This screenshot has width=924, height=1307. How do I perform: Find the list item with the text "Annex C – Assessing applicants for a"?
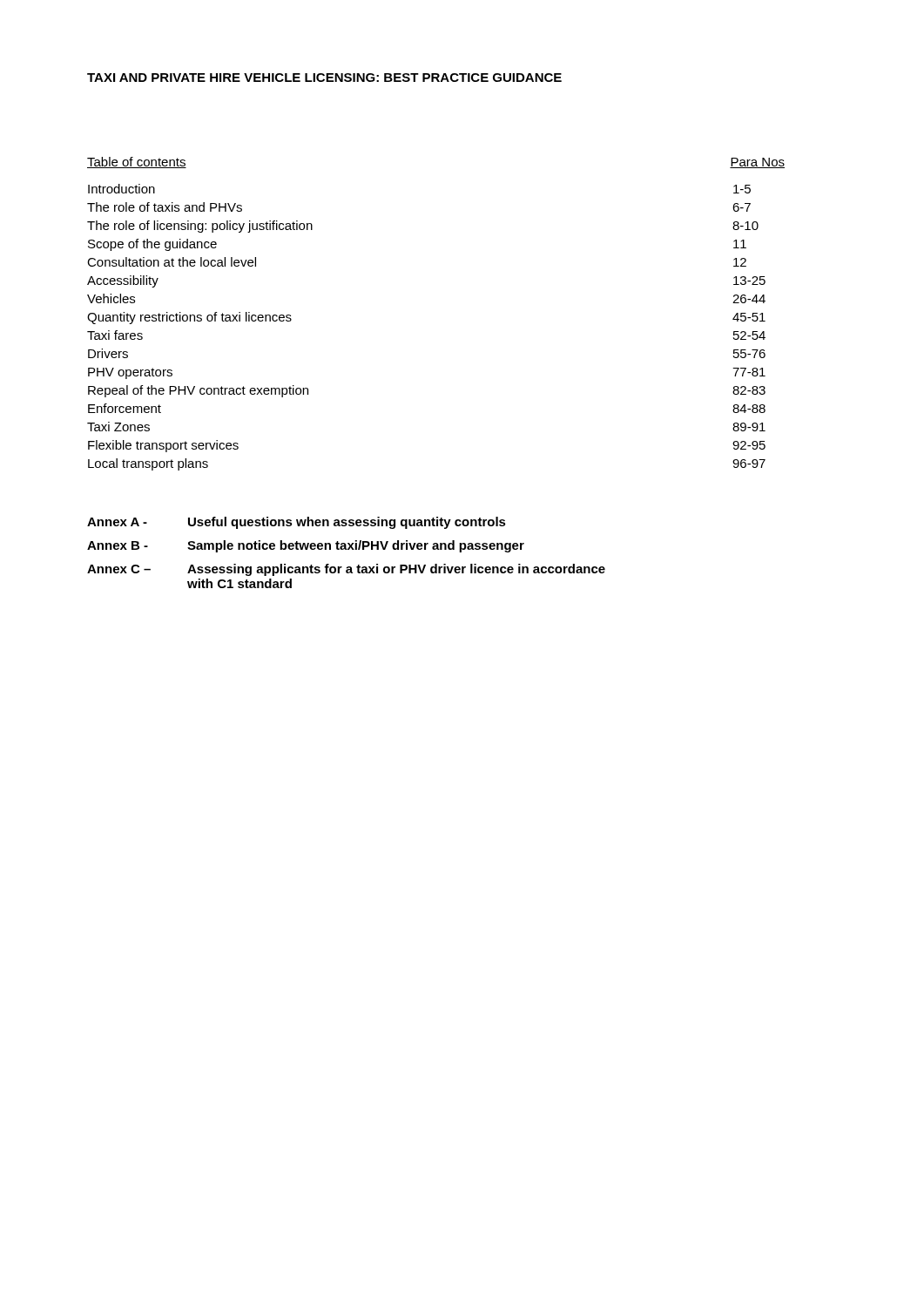[x=346, y=576]
